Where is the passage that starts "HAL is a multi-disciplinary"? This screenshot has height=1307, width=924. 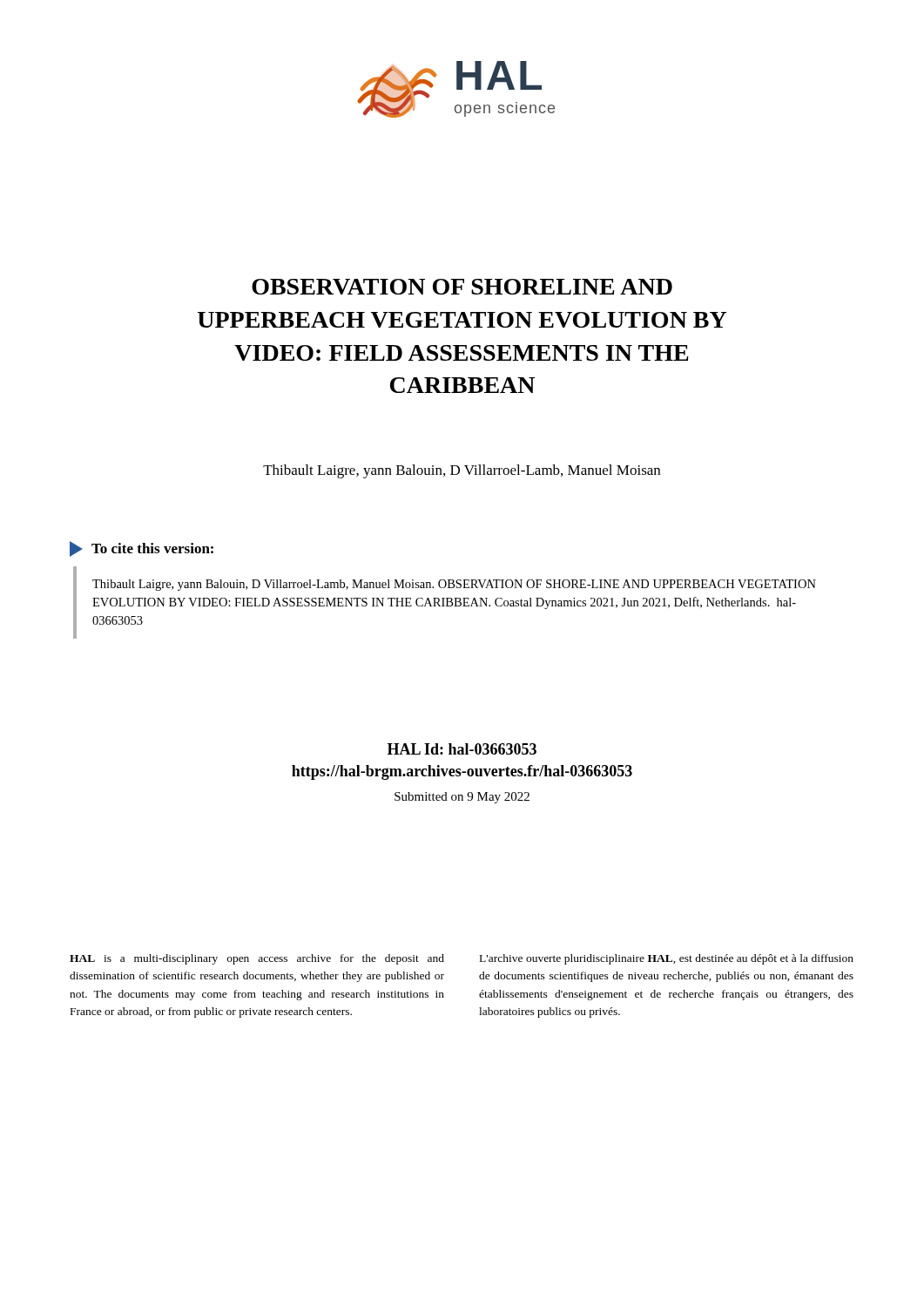[x=257, y=985]
